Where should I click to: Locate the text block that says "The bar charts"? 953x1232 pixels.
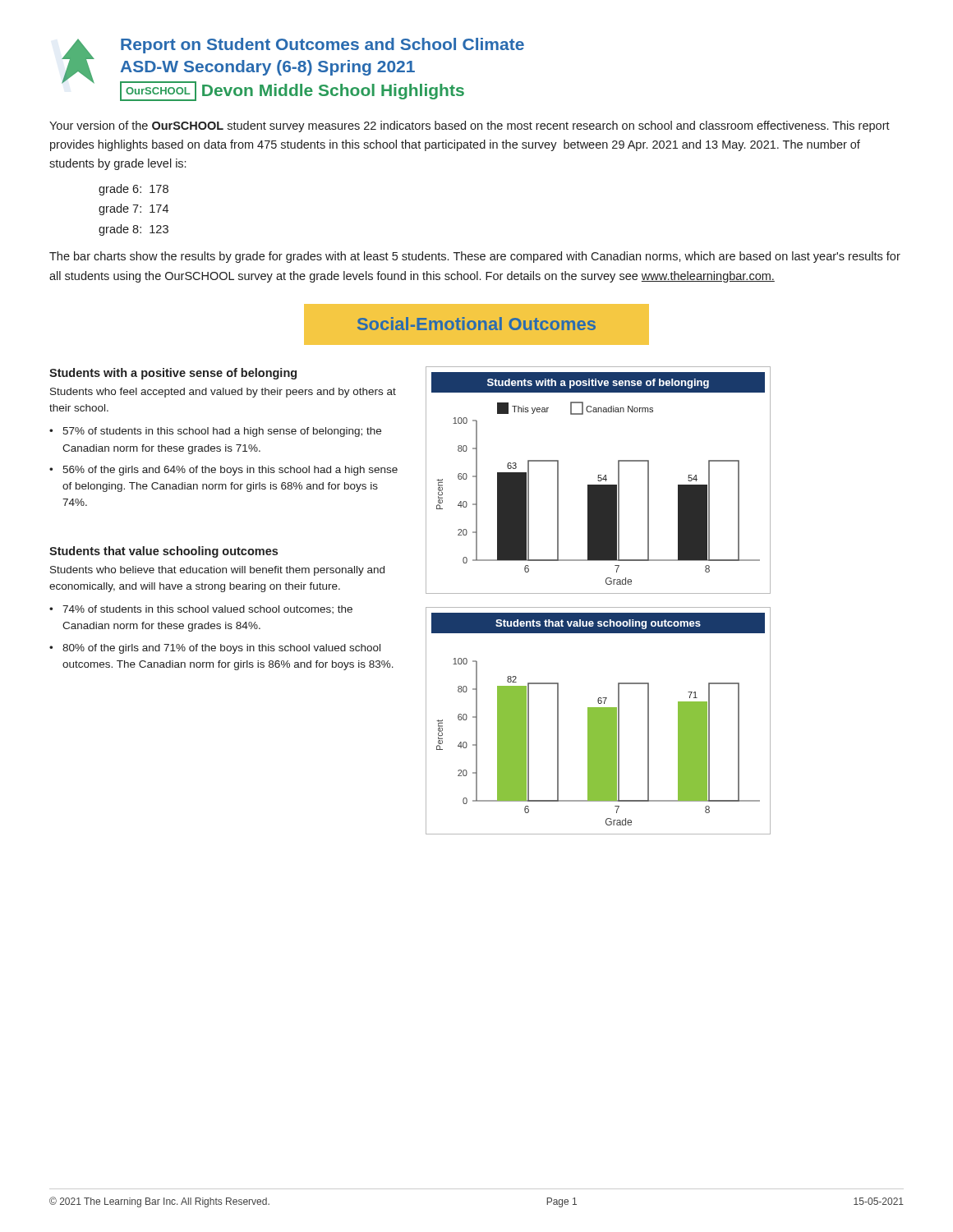tap(475, 266)
